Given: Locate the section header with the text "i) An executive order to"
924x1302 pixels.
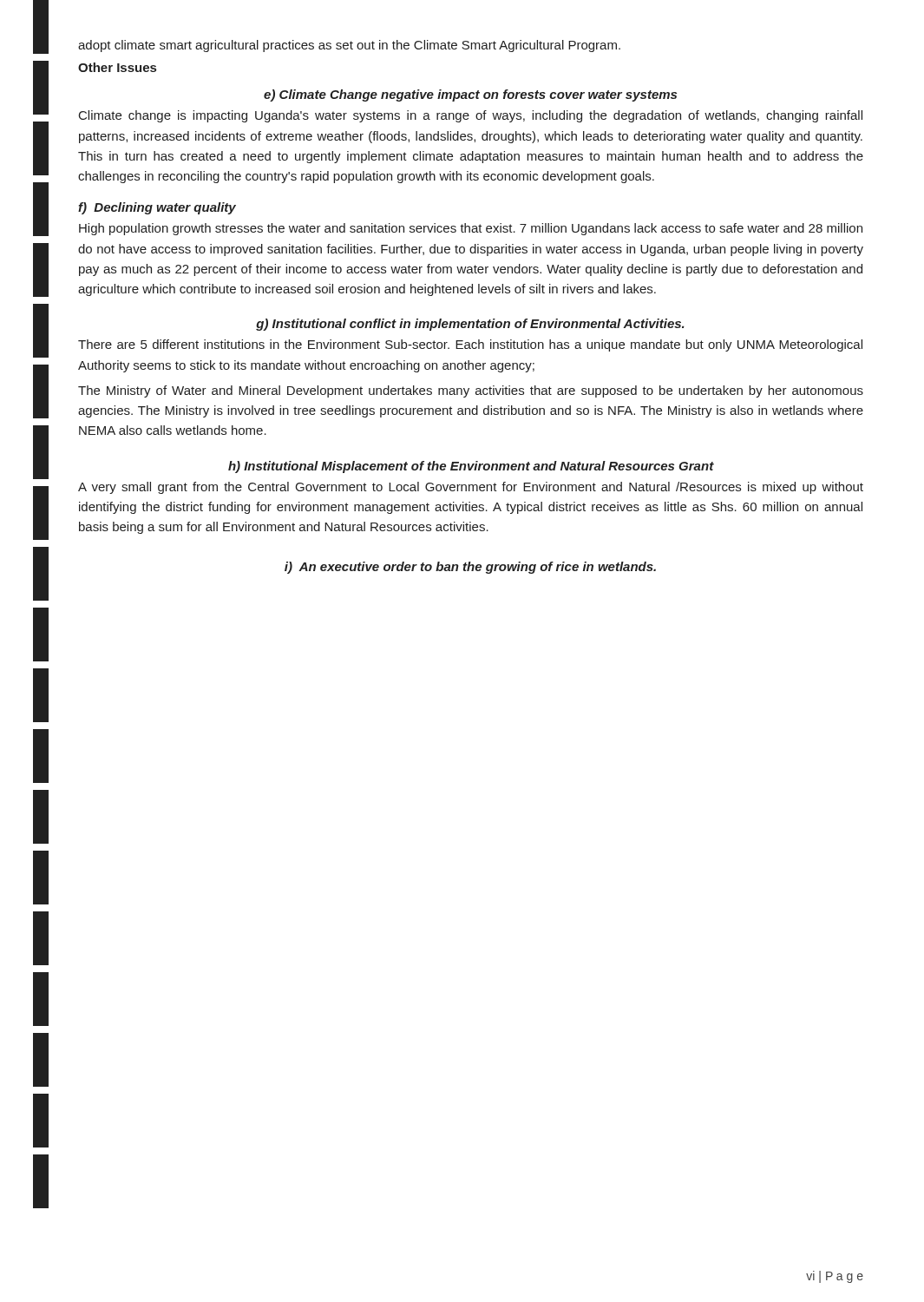Looking at the screenshot, I should point(471,567).
